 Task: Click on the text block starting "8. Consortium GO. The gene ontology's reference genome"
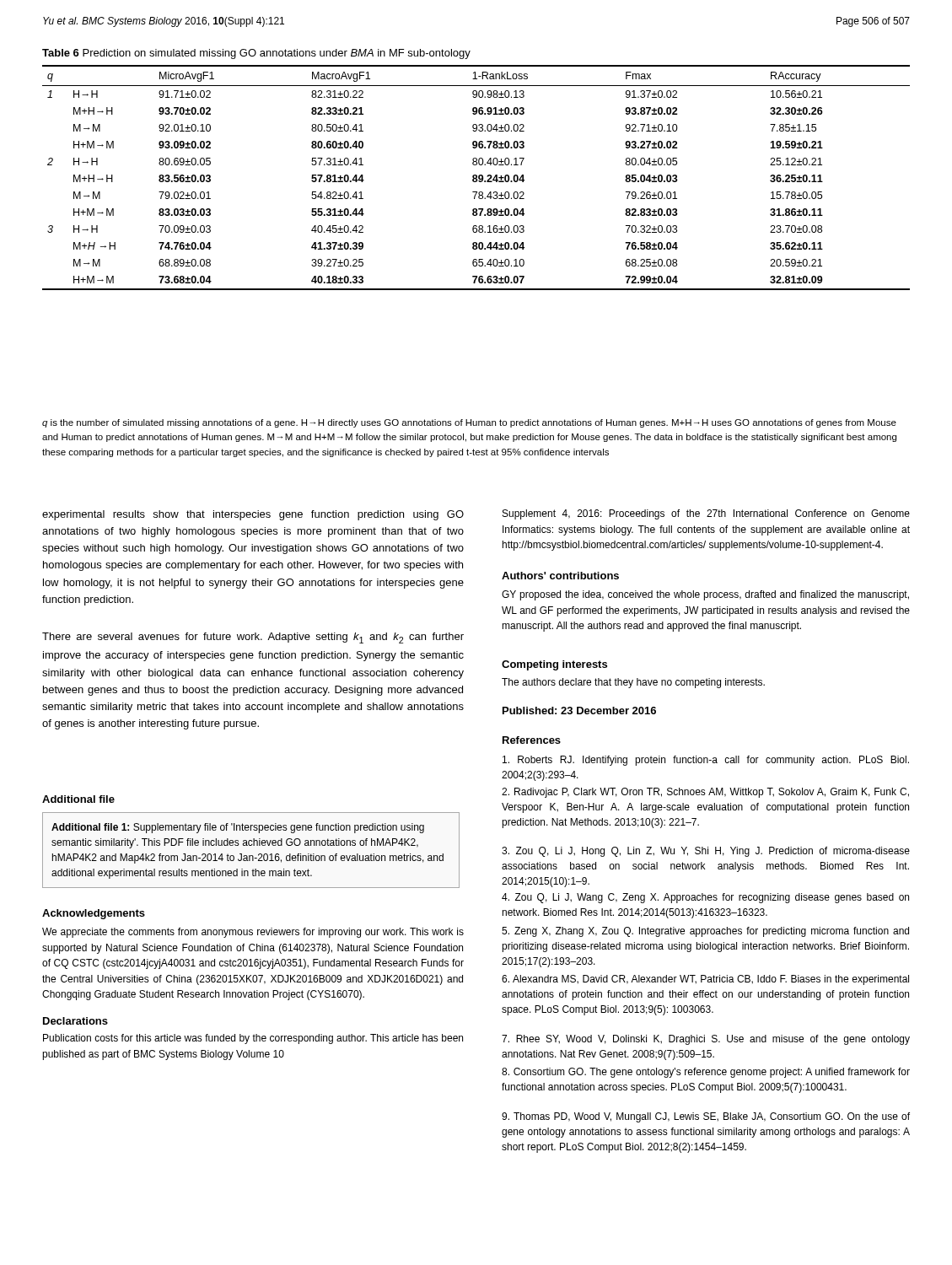click(706, 1079)
